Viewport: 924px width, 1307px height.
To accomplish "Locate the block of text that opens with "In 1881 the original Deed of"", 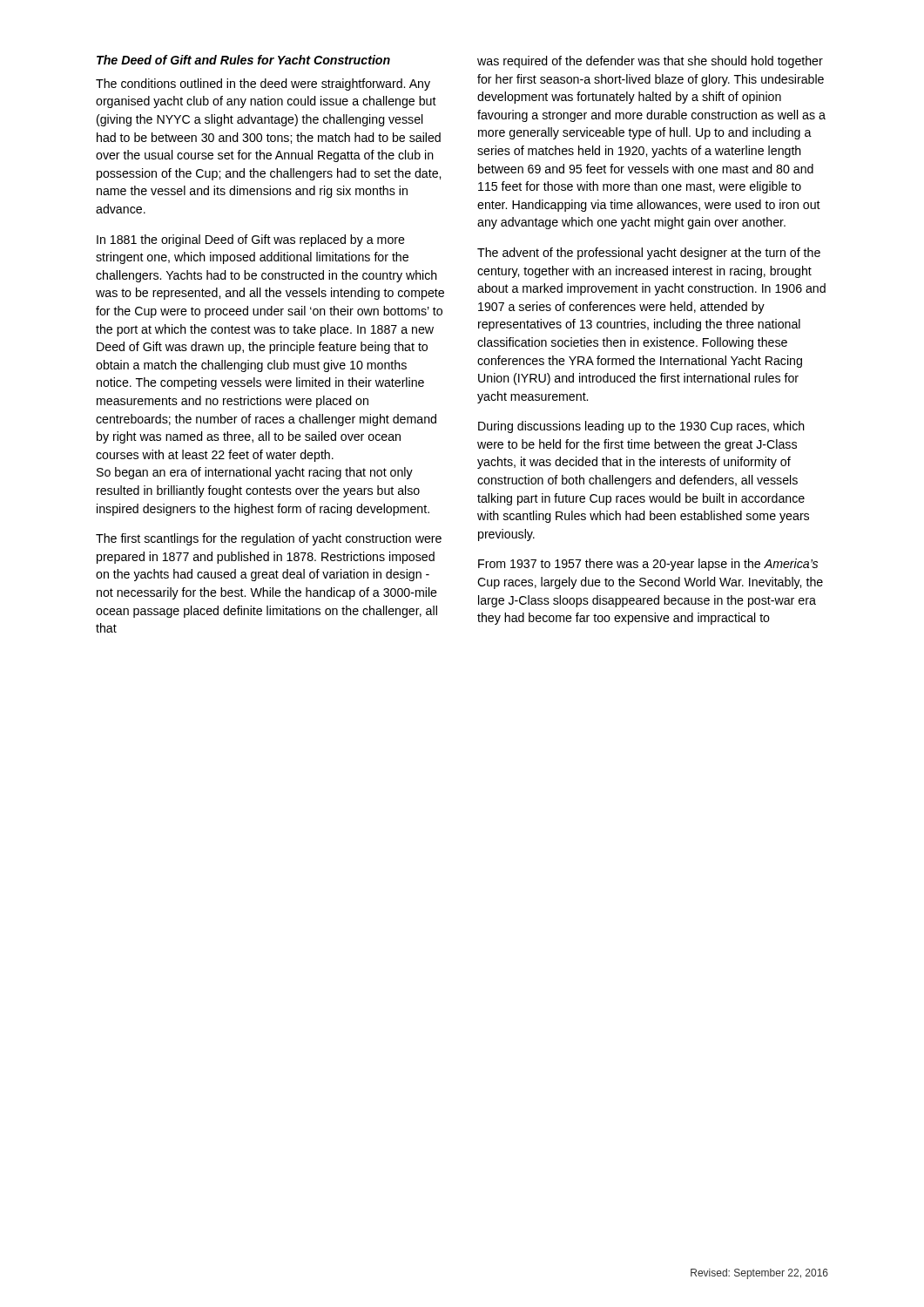I will pyautogui.click(x=271, y=374).
